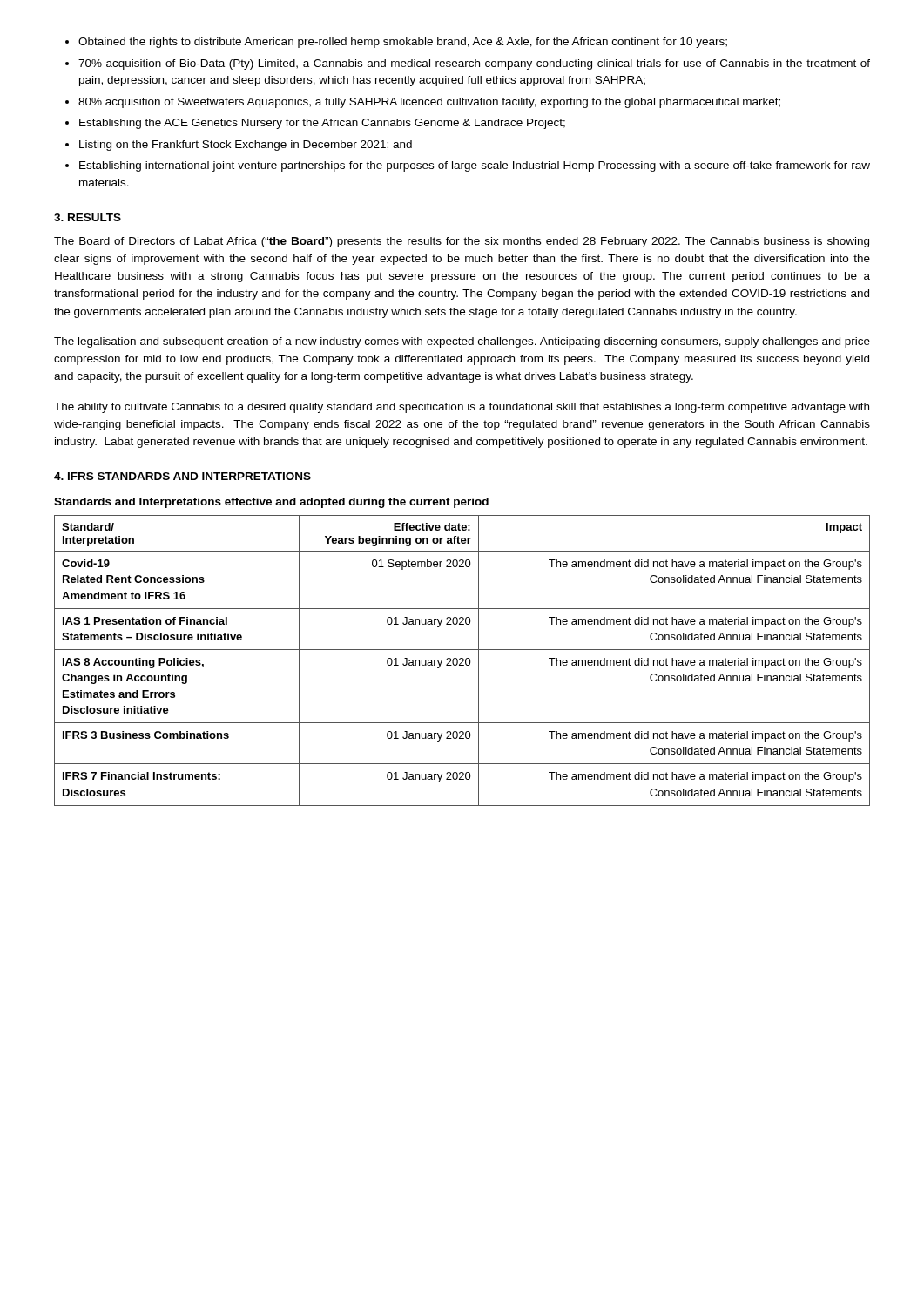Click on the caption that reads "Standards and Interpretations effective"
The height and width of the screenshot is (1307, 924).
tap(272, 502)
